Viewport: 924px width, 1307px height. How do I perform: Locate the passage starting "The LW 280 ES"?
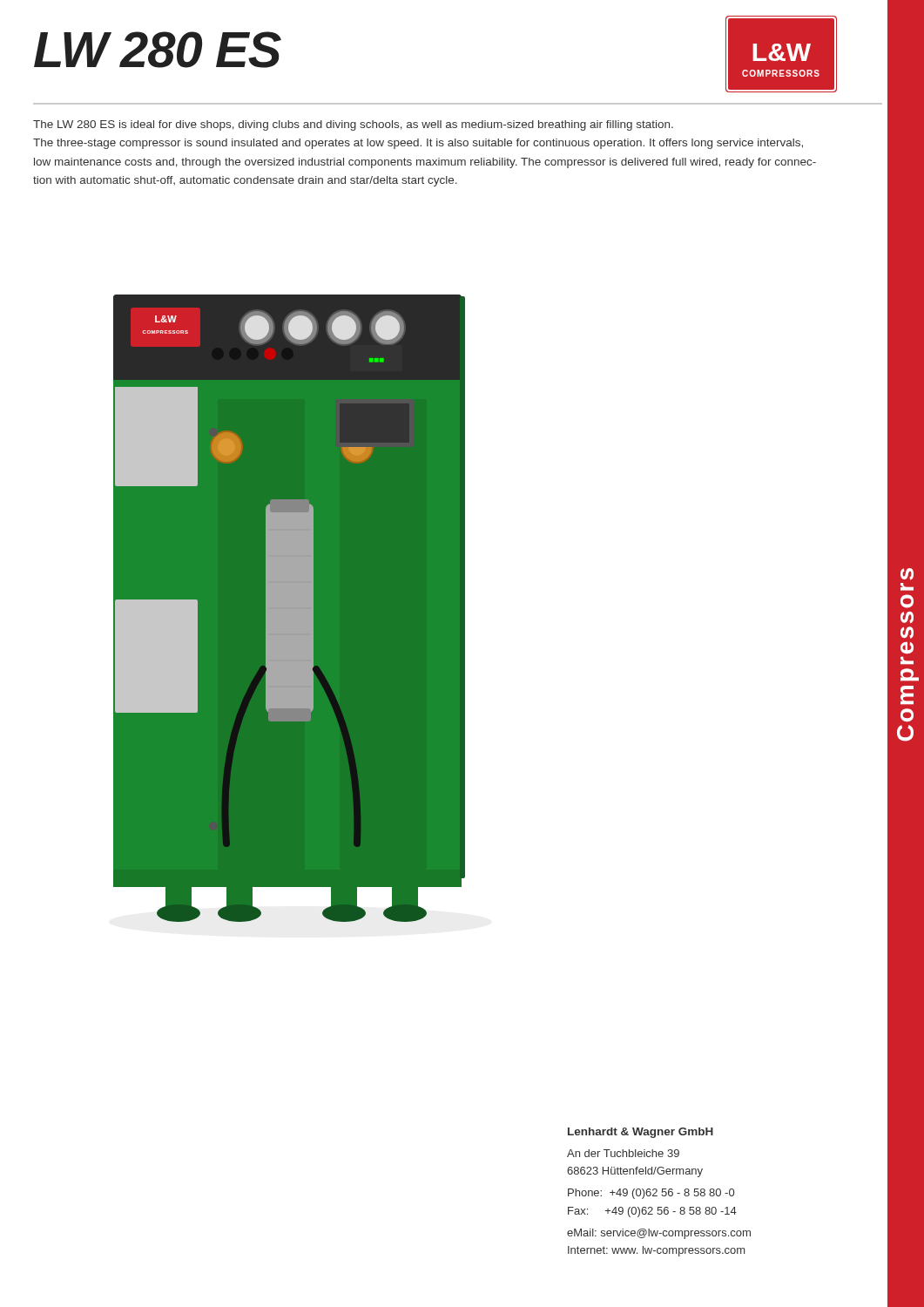pos(425,152)
